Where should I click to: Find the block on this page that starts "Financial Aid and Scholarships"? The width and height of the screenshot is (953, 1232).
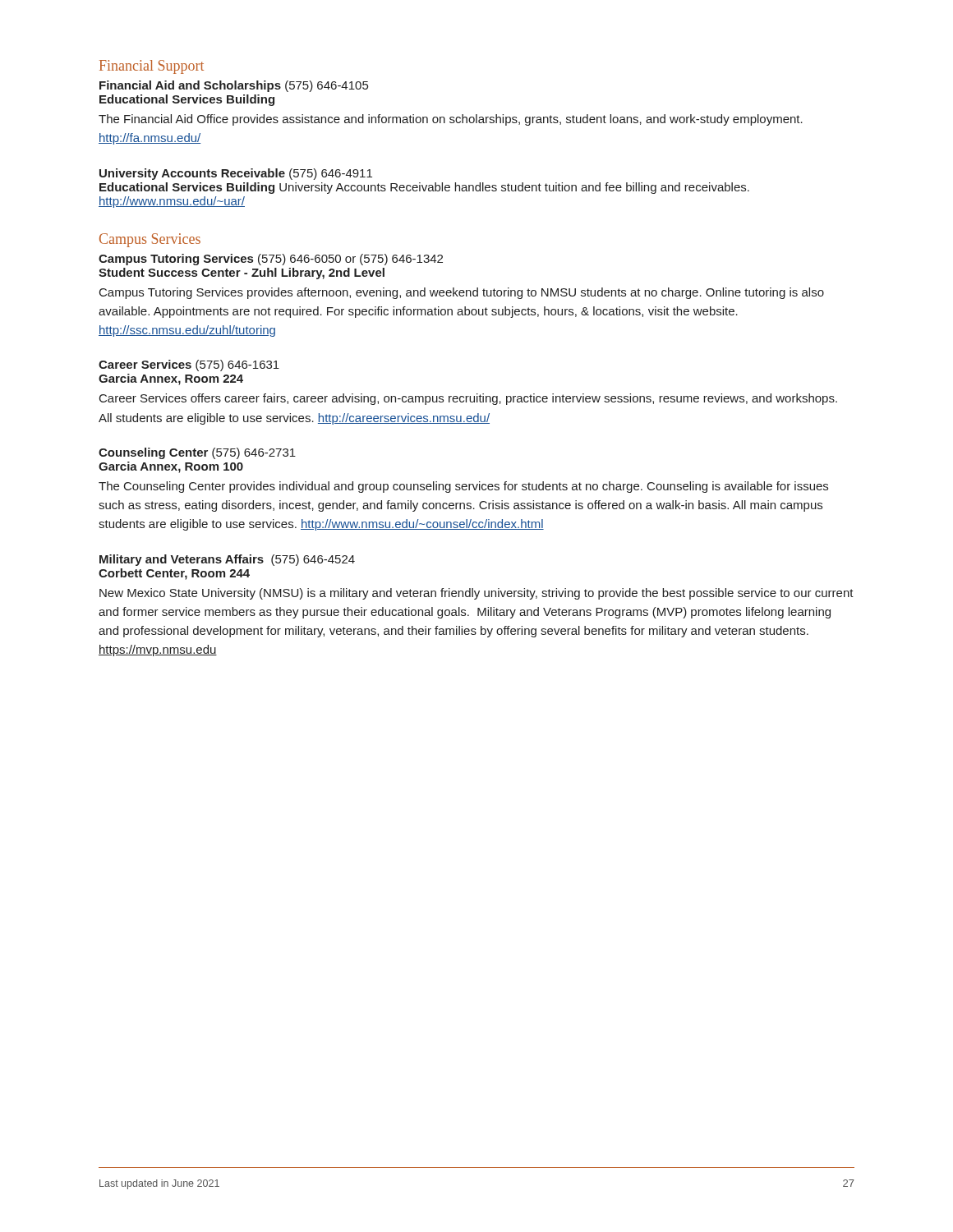click(476, 113)
